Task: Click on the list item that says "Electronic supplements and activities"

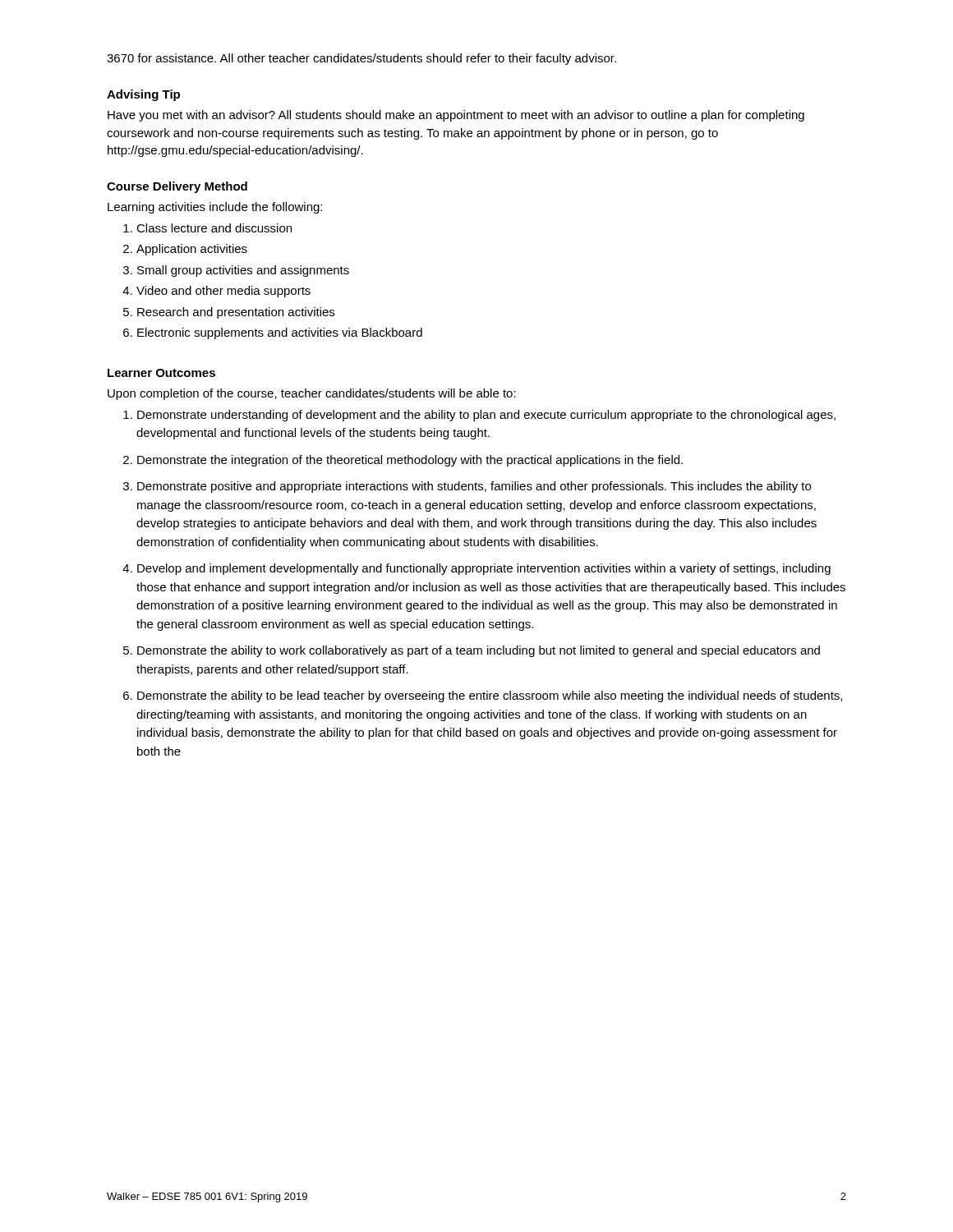Action: click(x=280, y=332)
